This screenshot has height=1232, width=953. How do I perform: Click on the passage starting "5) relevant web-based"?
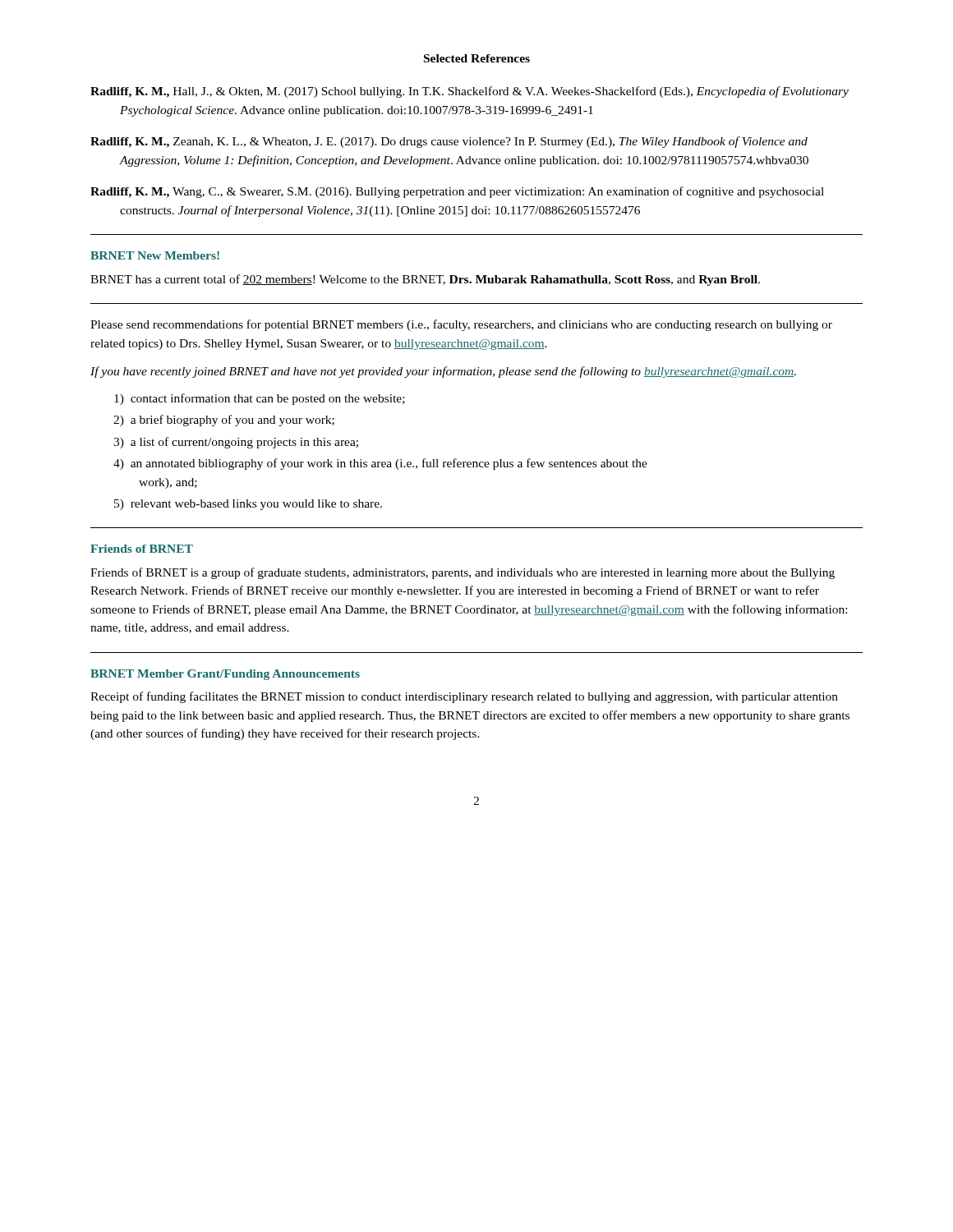click(x=248, y=503)
